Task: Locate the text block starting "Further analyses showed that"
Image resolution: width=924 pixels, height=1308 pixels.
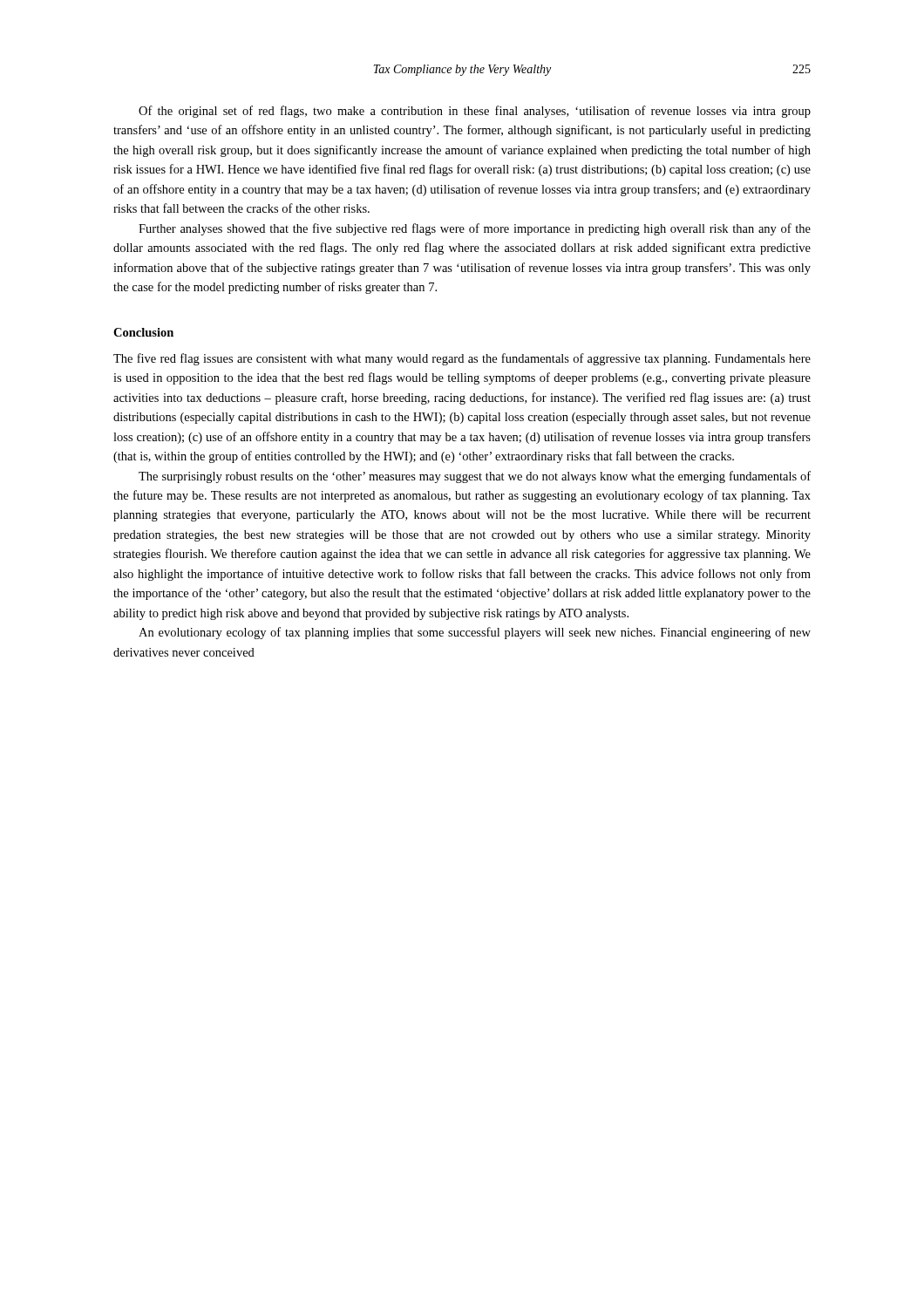Action: pyautogui.click(x=462, y=258)
